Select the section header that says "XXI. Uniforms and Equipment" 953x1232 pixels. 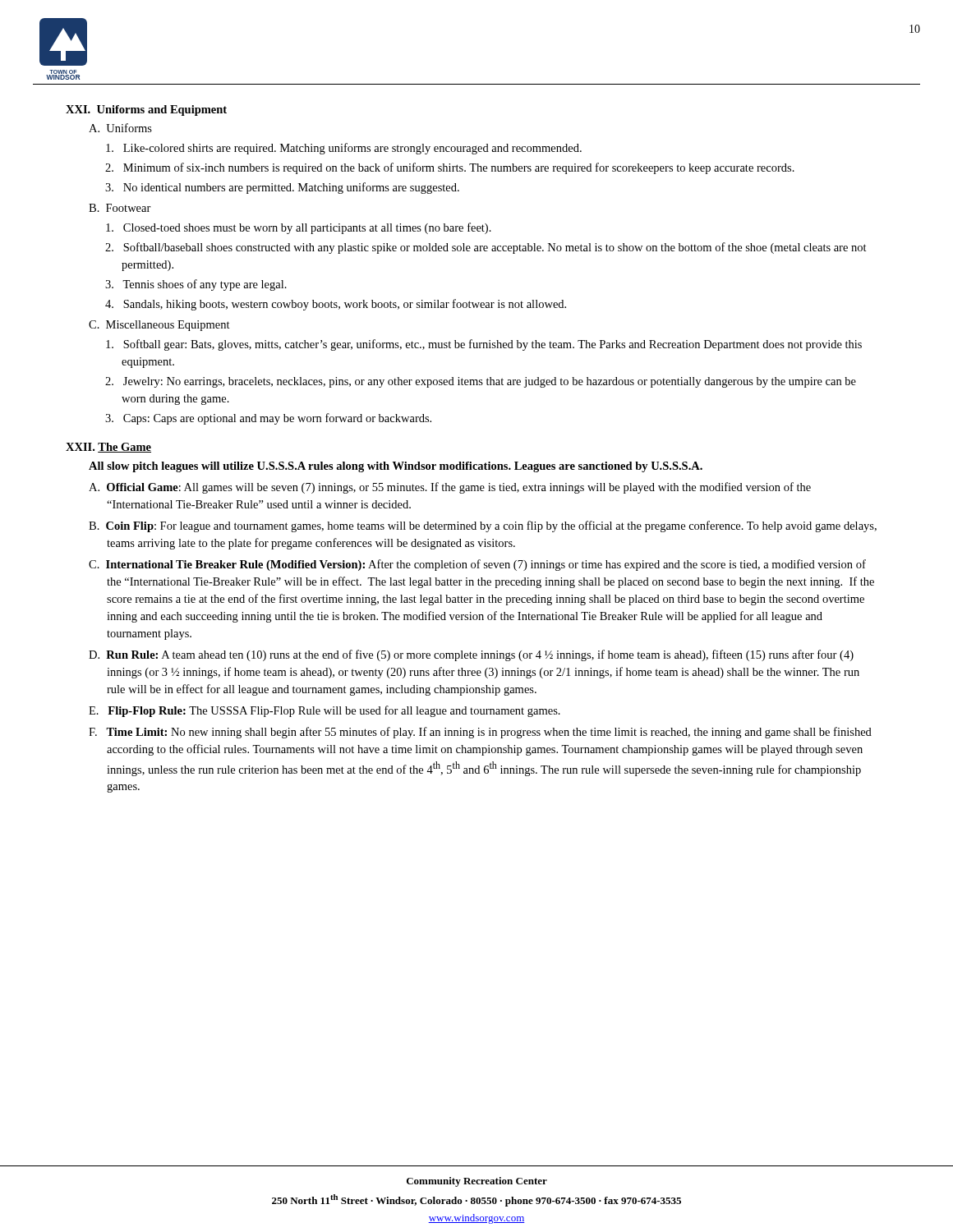tap(146, 109)
